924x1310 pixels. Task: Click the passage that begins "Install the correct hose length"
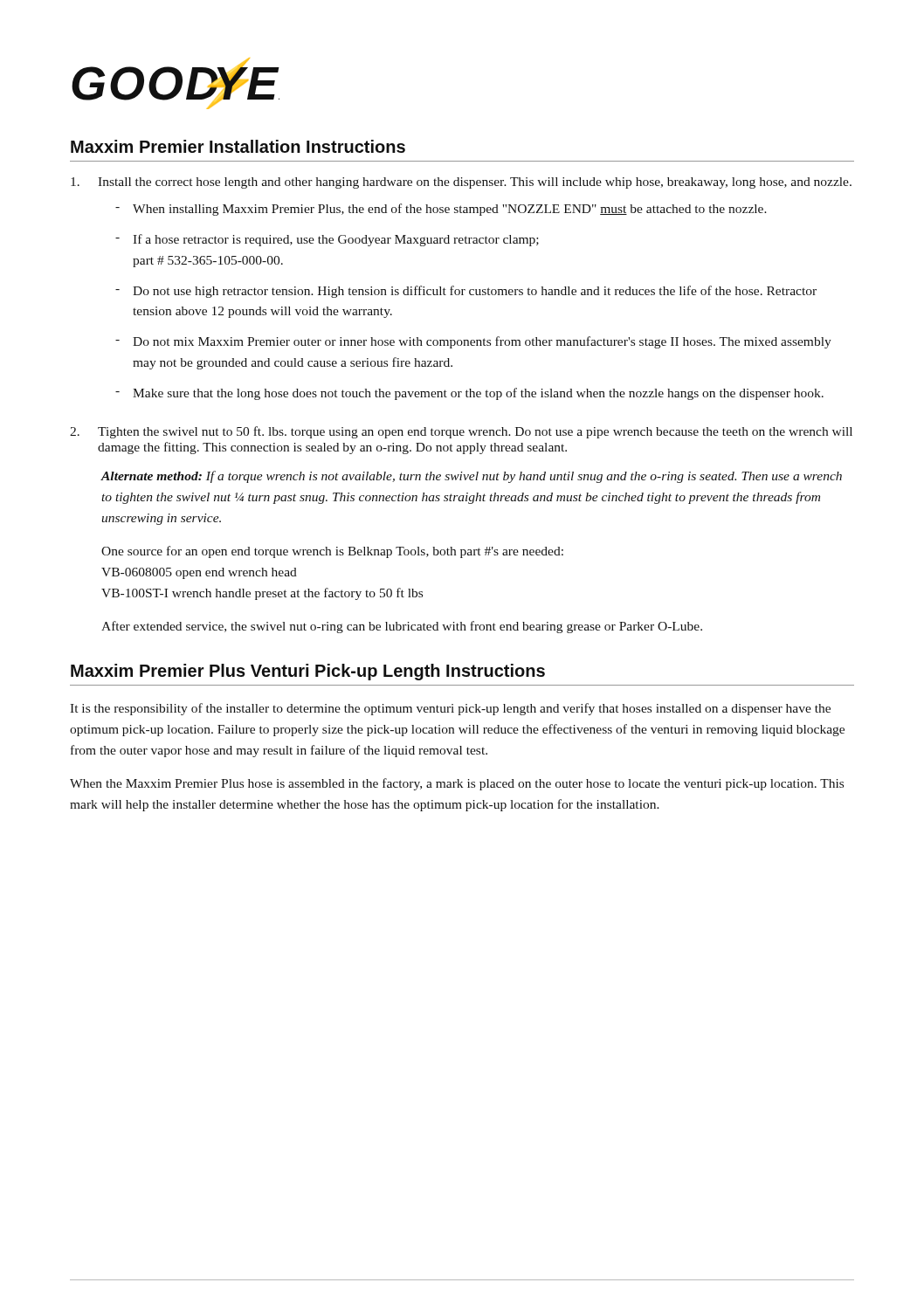point(462,293)
